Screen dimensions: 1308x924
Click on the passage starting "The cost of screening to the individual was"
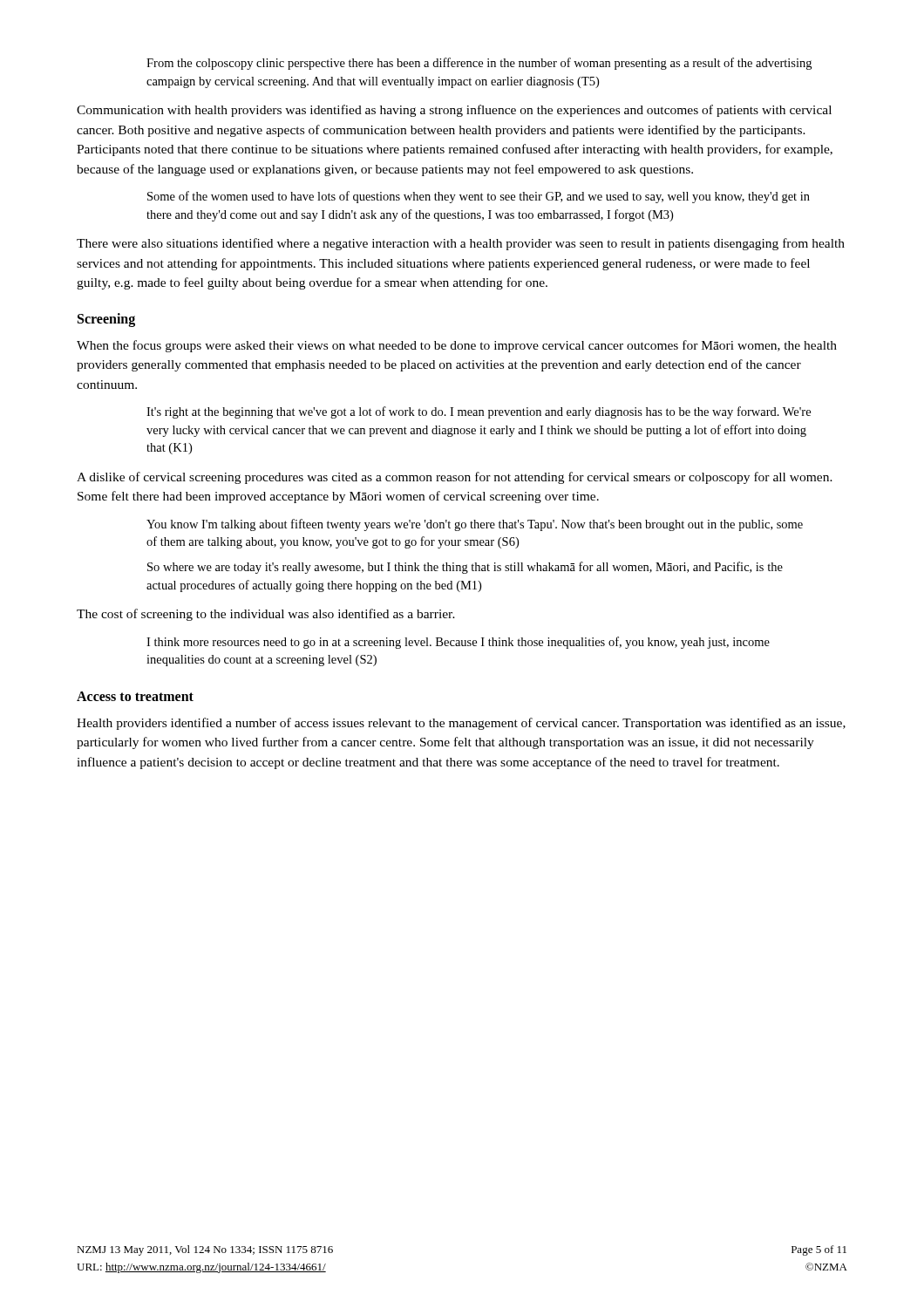click(266, 614)
